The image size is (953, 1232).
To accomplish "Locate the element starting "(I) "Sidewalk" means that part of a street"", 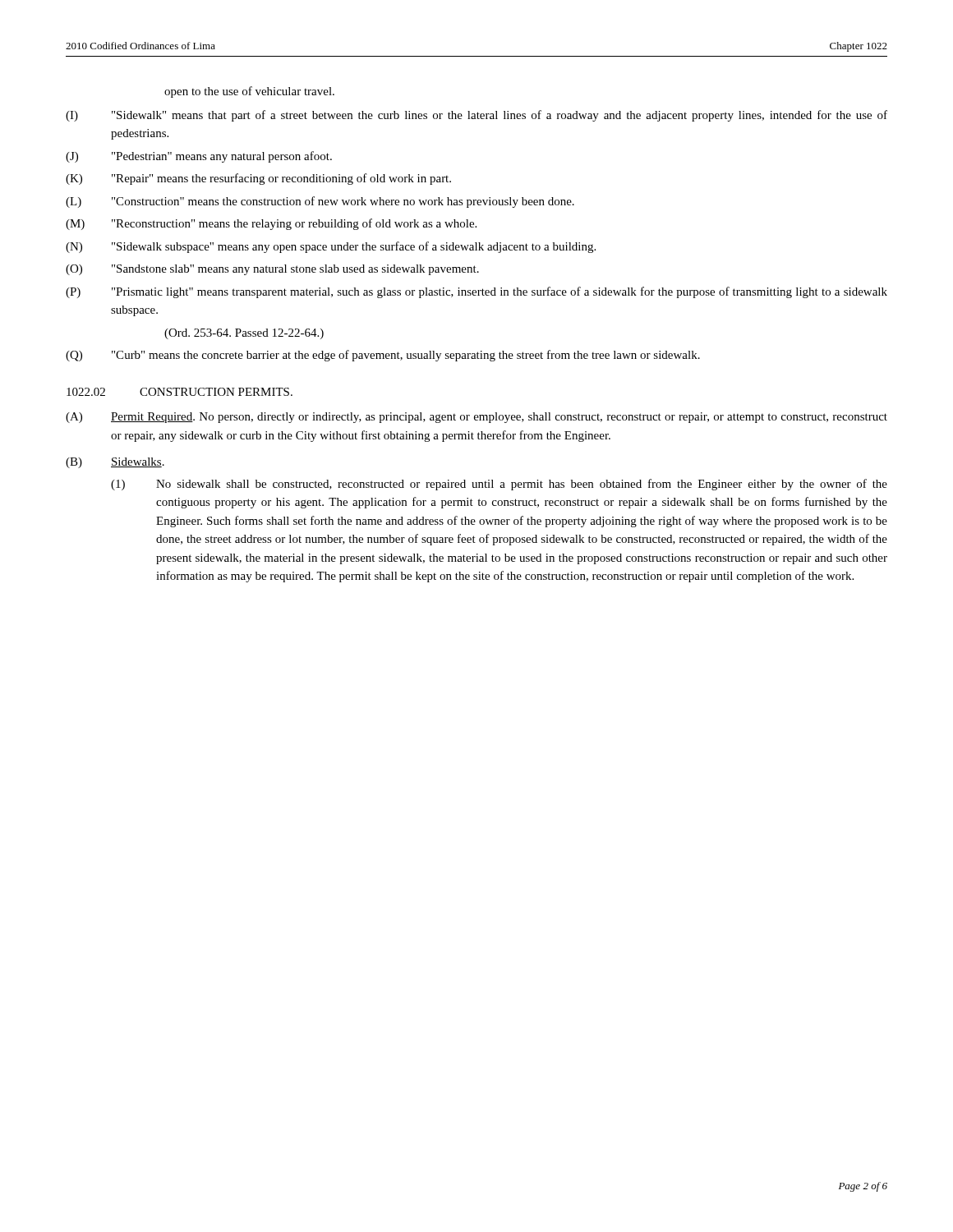I will tap(476, 124).
